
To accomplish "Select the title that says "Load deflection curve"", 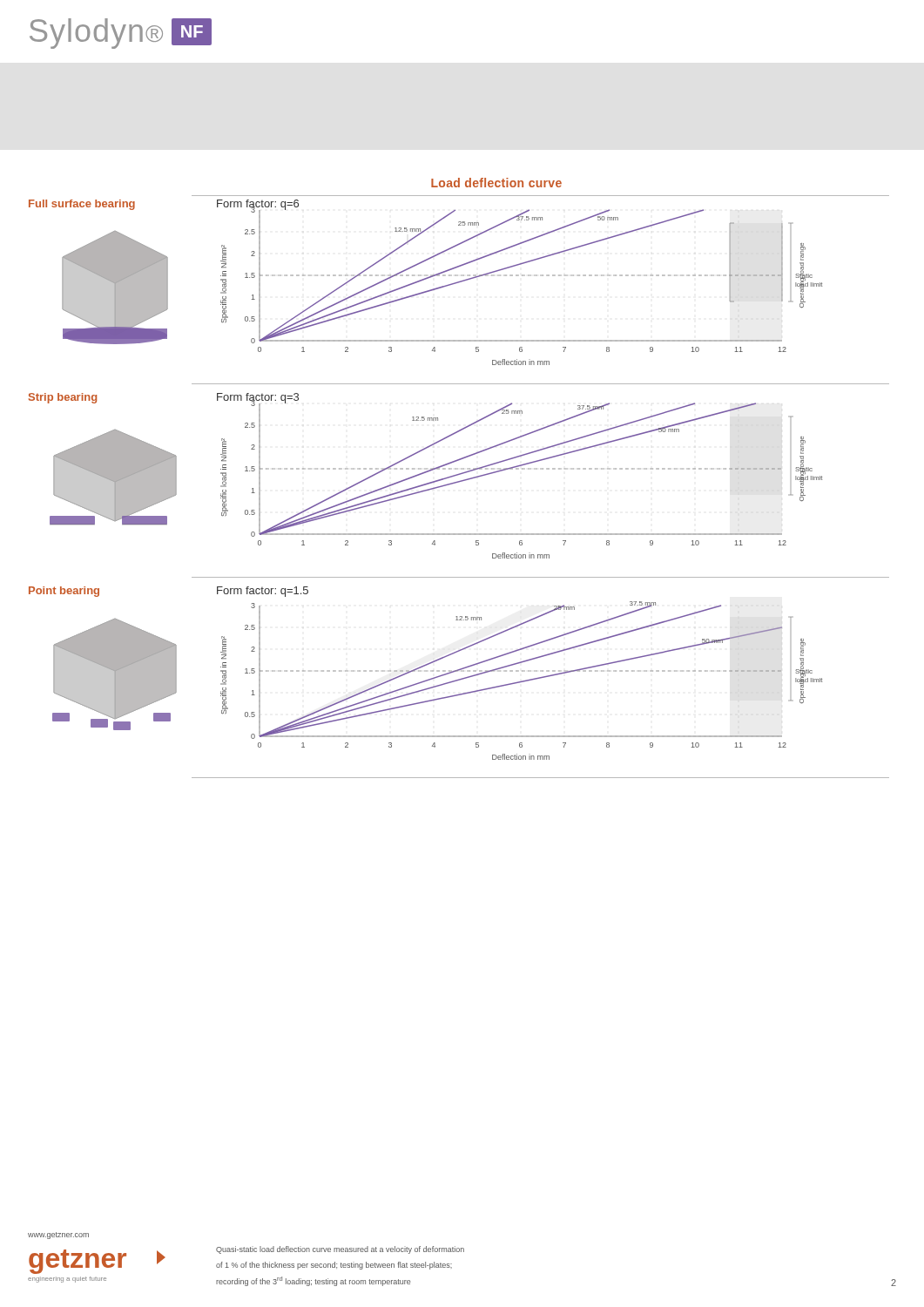I will pos(496,183).
